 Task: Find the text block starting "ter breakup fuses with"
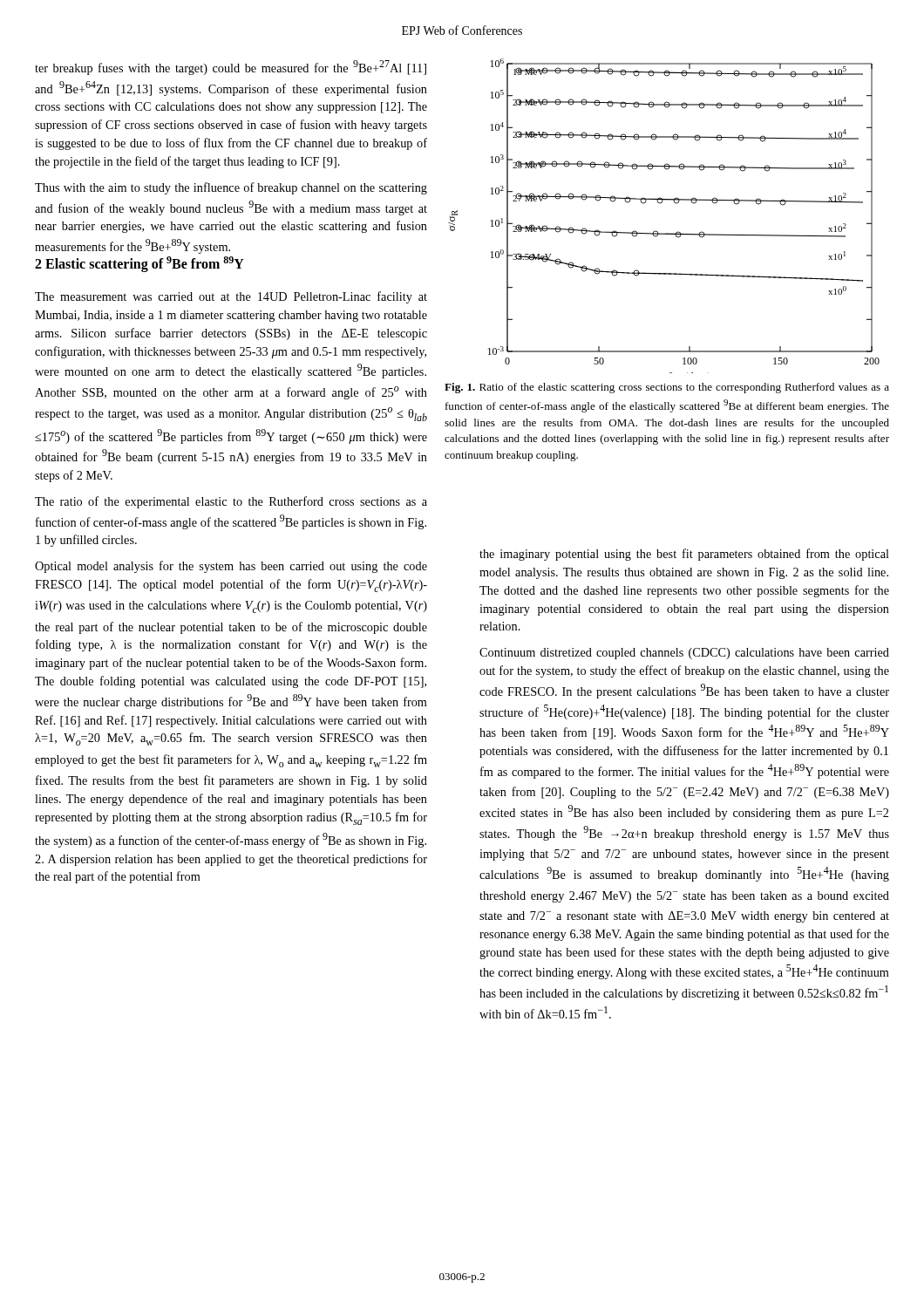tap(231, 113)
